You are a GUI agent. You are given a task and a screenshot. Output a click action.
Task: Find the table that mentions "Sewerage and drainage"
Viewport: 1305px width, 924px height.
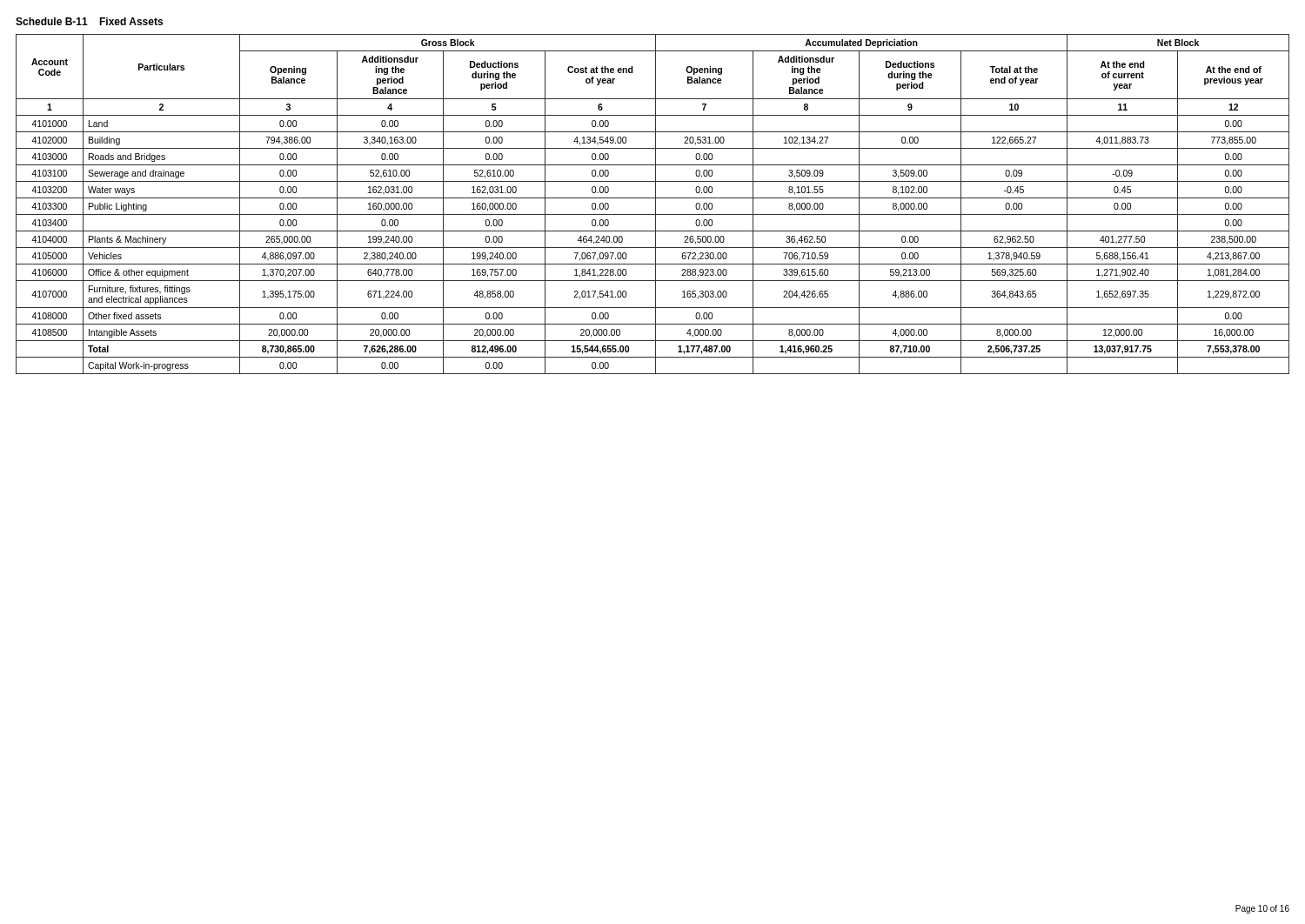click(652, 204)
